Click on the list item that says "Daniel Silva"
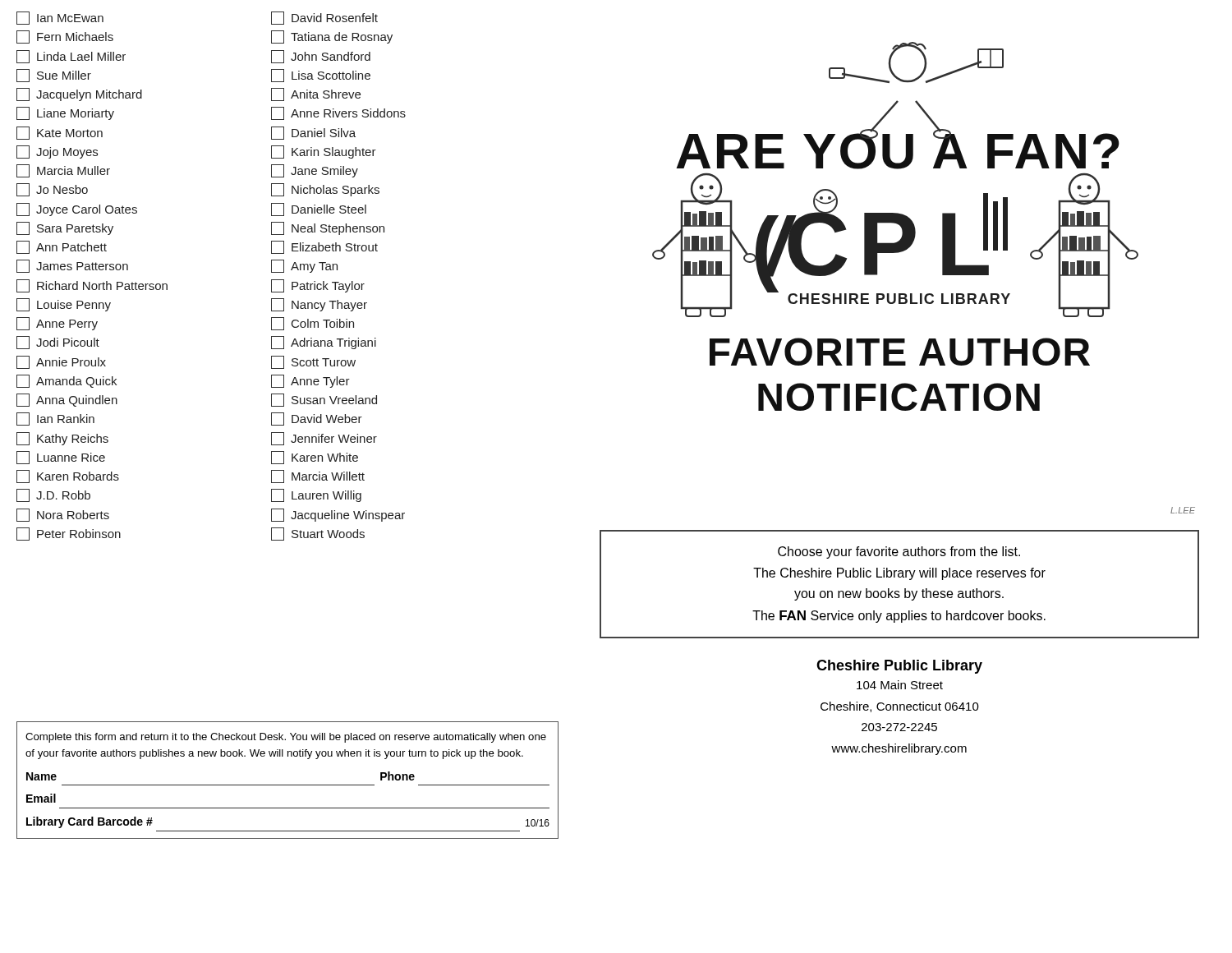Screen dimensions: 953x1232 click(313, 132)
